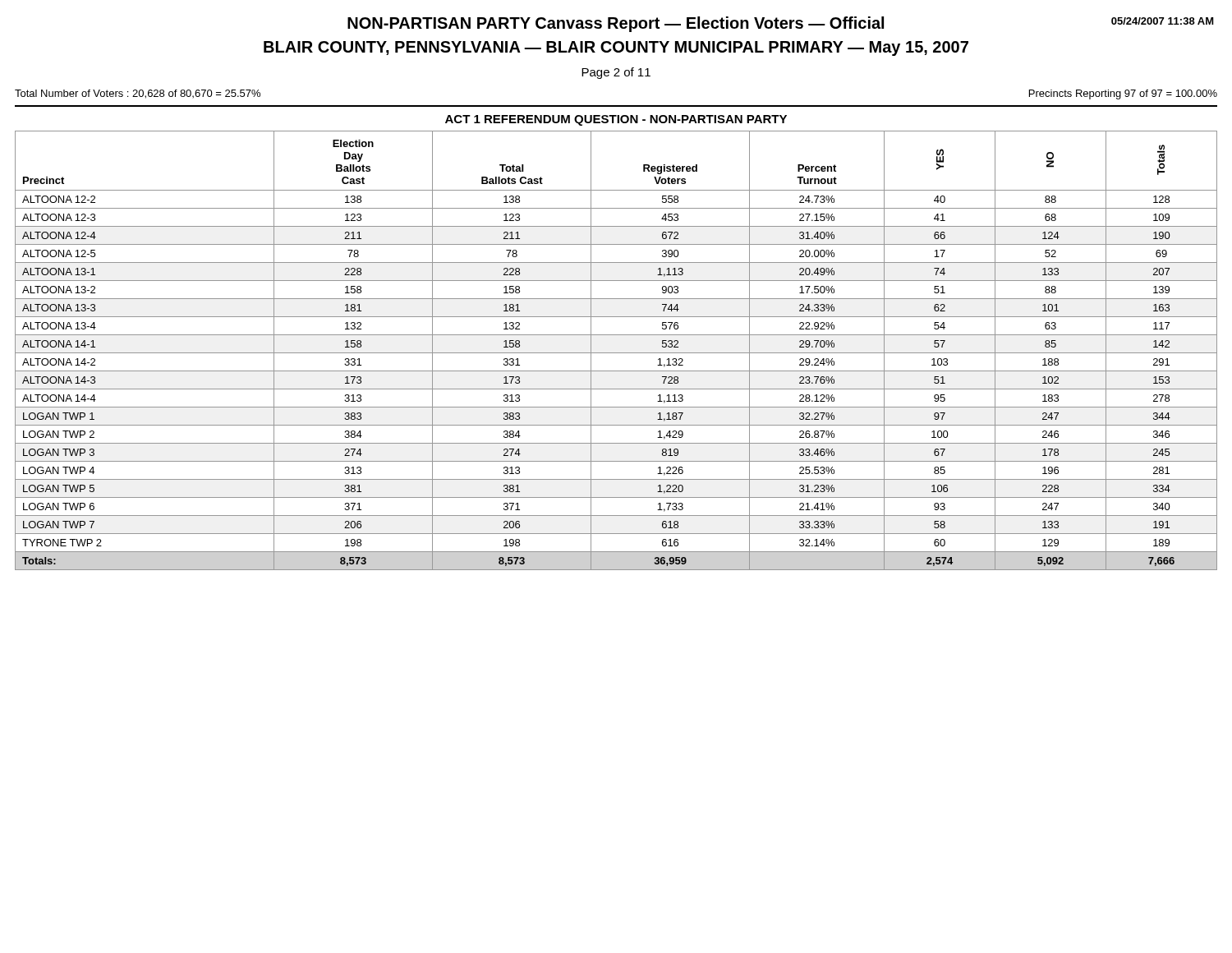
Task: Select the text block with the text "Precincts Reporting 97 of 97 ="
Action: [x=1123, y=93]
